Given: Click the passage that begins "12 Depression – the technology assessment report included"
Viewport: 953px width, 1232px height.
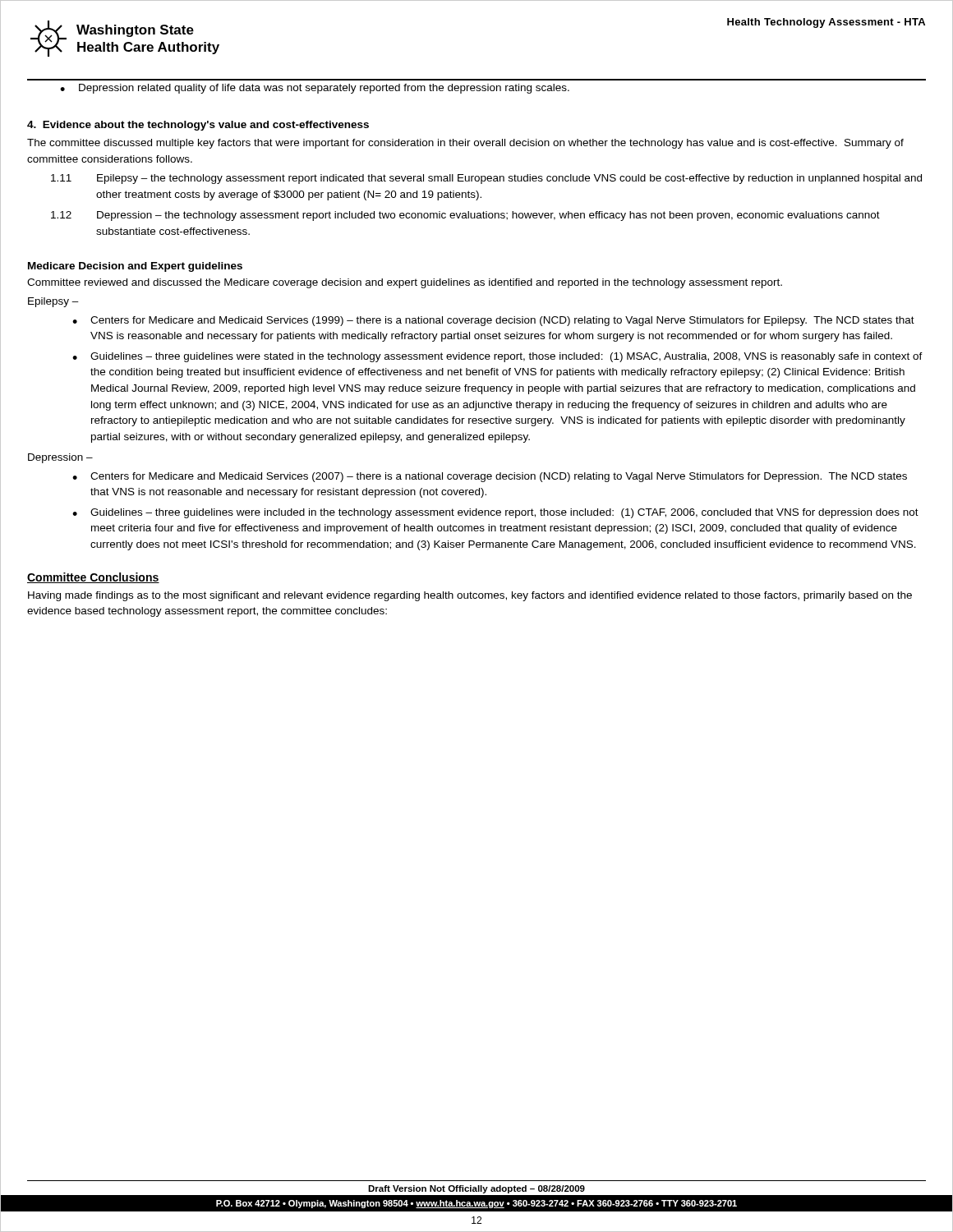Looking at the screenshot, I should pyautogui.click(x=488, y=223).
